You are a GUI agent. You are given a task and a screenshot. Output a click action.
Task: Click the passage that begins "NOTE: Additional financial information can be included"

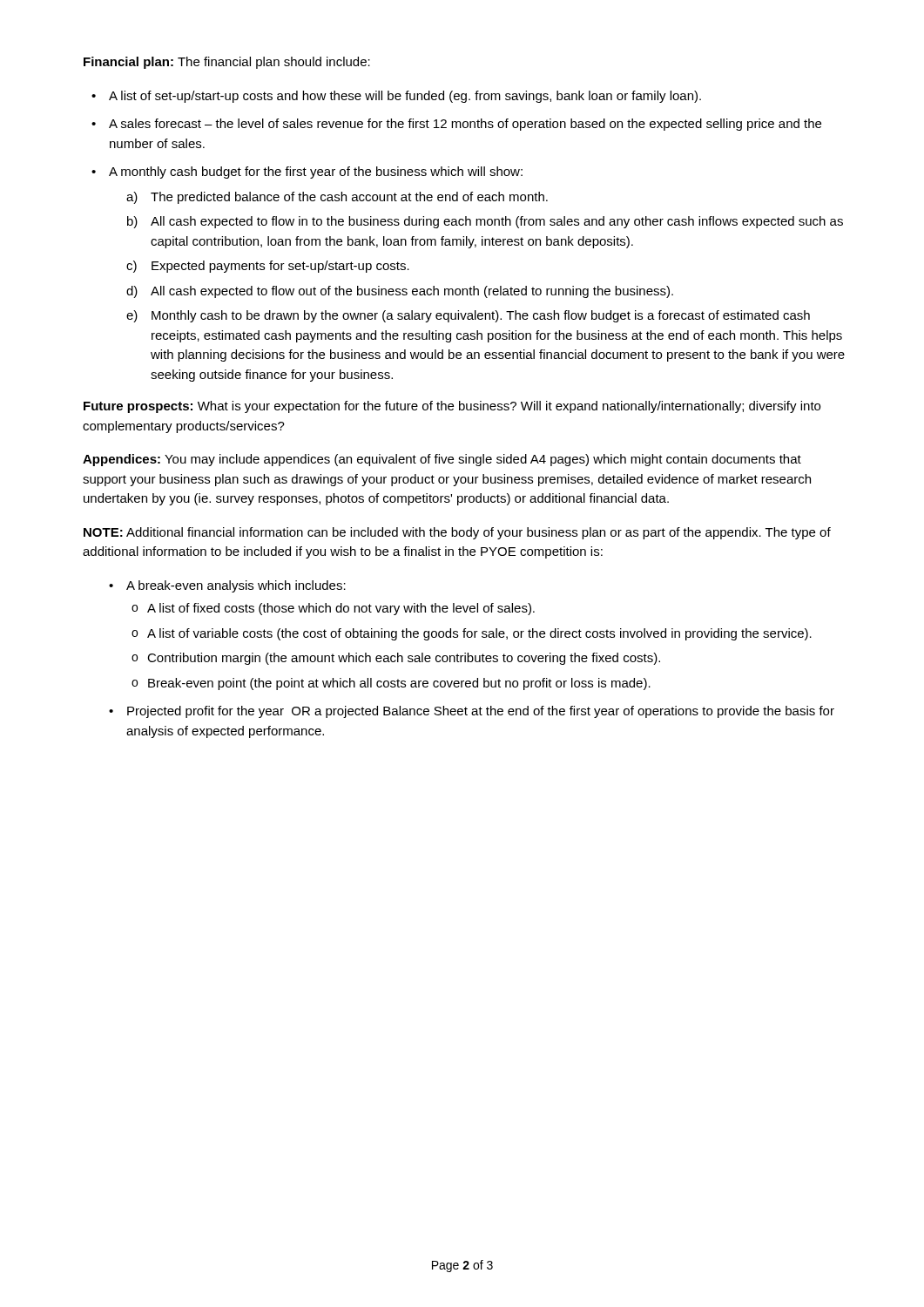(464, 542)
